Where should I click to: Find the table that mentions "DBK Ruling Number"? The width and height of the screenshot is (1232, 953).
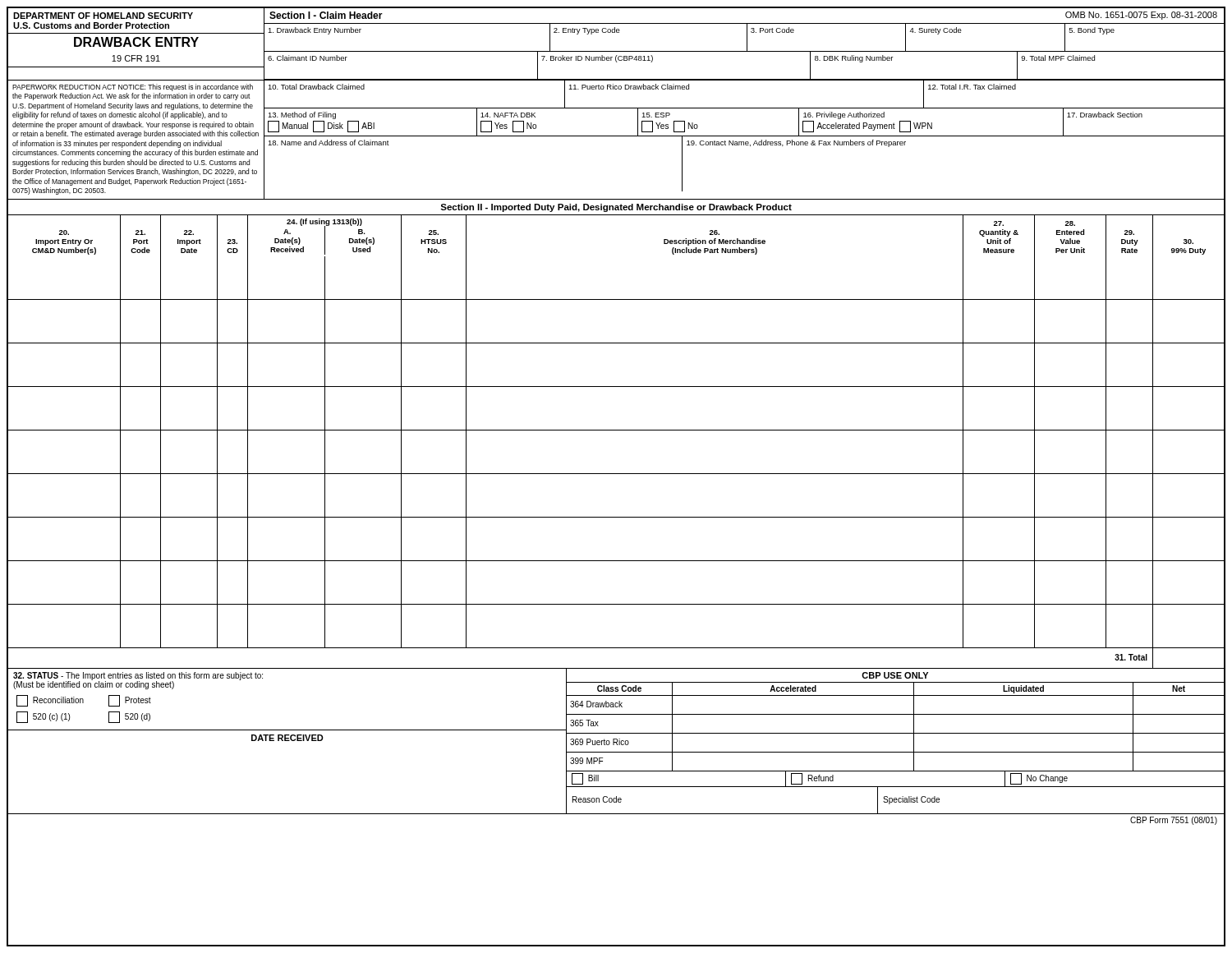point(914,65)
